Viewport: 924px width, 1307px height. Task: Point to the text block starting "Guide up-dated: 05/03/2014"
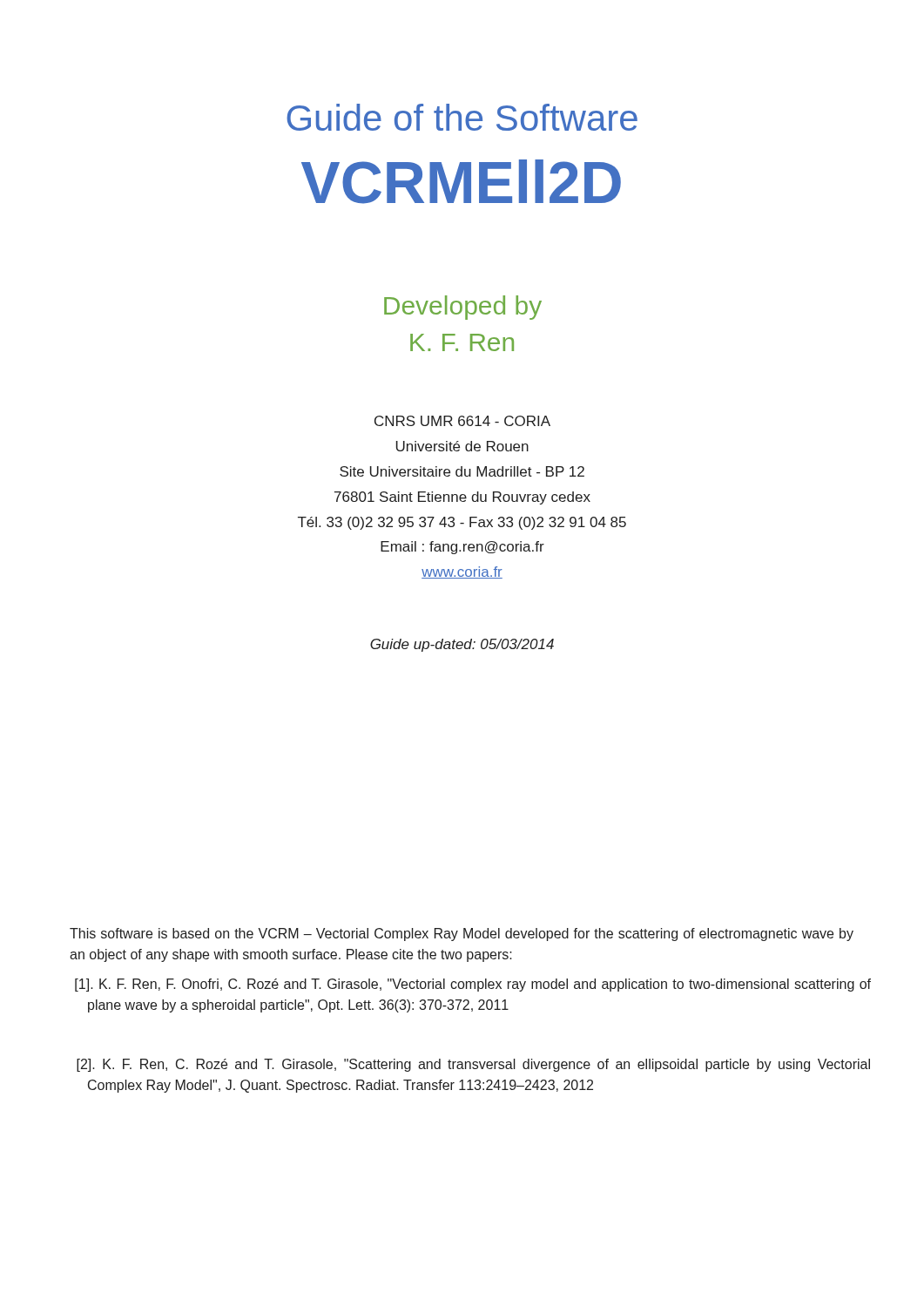point(462,644)
